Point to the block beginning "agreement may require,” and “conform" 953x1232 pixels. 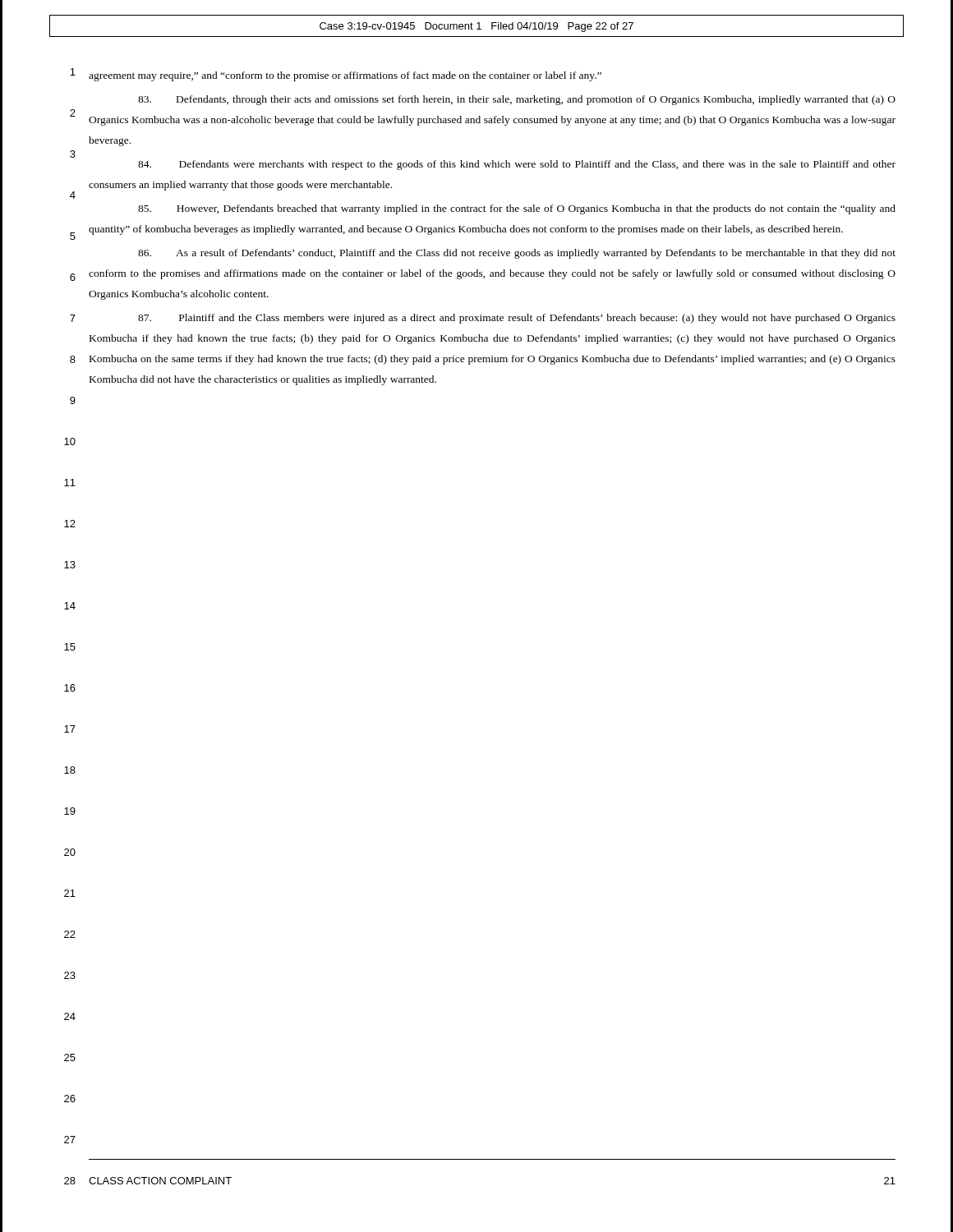click(x=345, y=75)
